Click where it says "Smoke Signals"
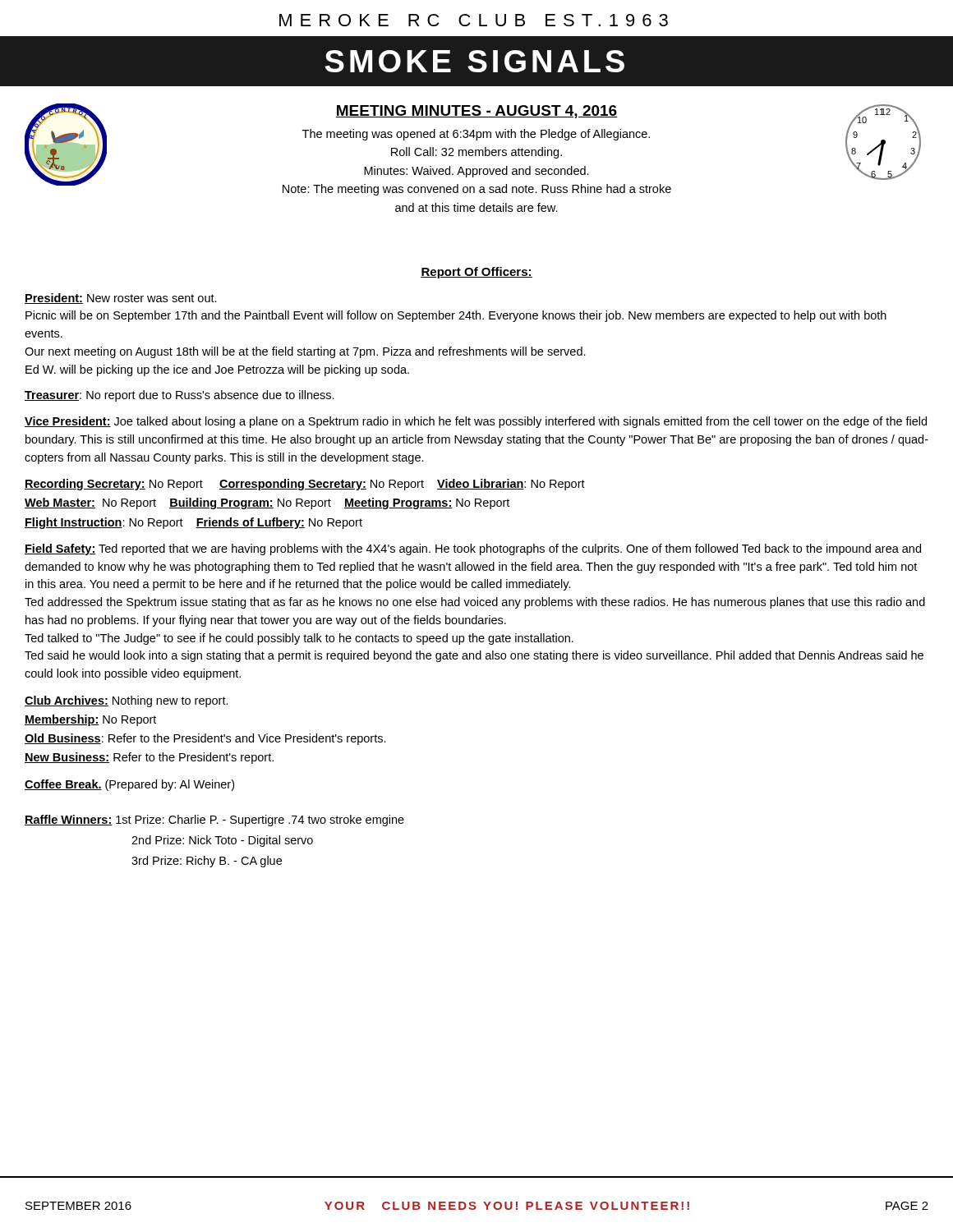953x1232 pixels. (476, 62)
